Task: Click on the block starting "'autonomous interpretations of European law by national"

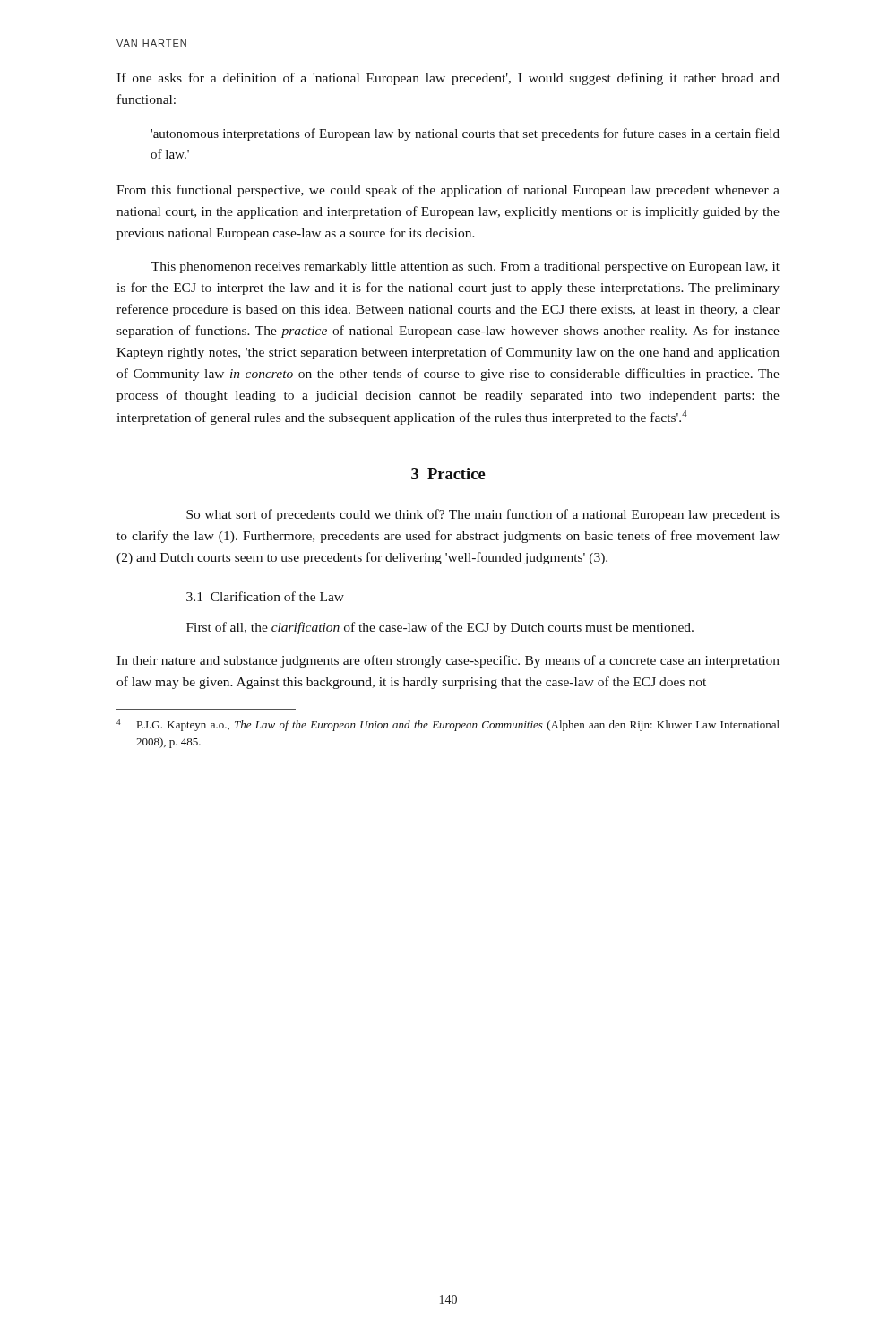Action: pos(465,144)
